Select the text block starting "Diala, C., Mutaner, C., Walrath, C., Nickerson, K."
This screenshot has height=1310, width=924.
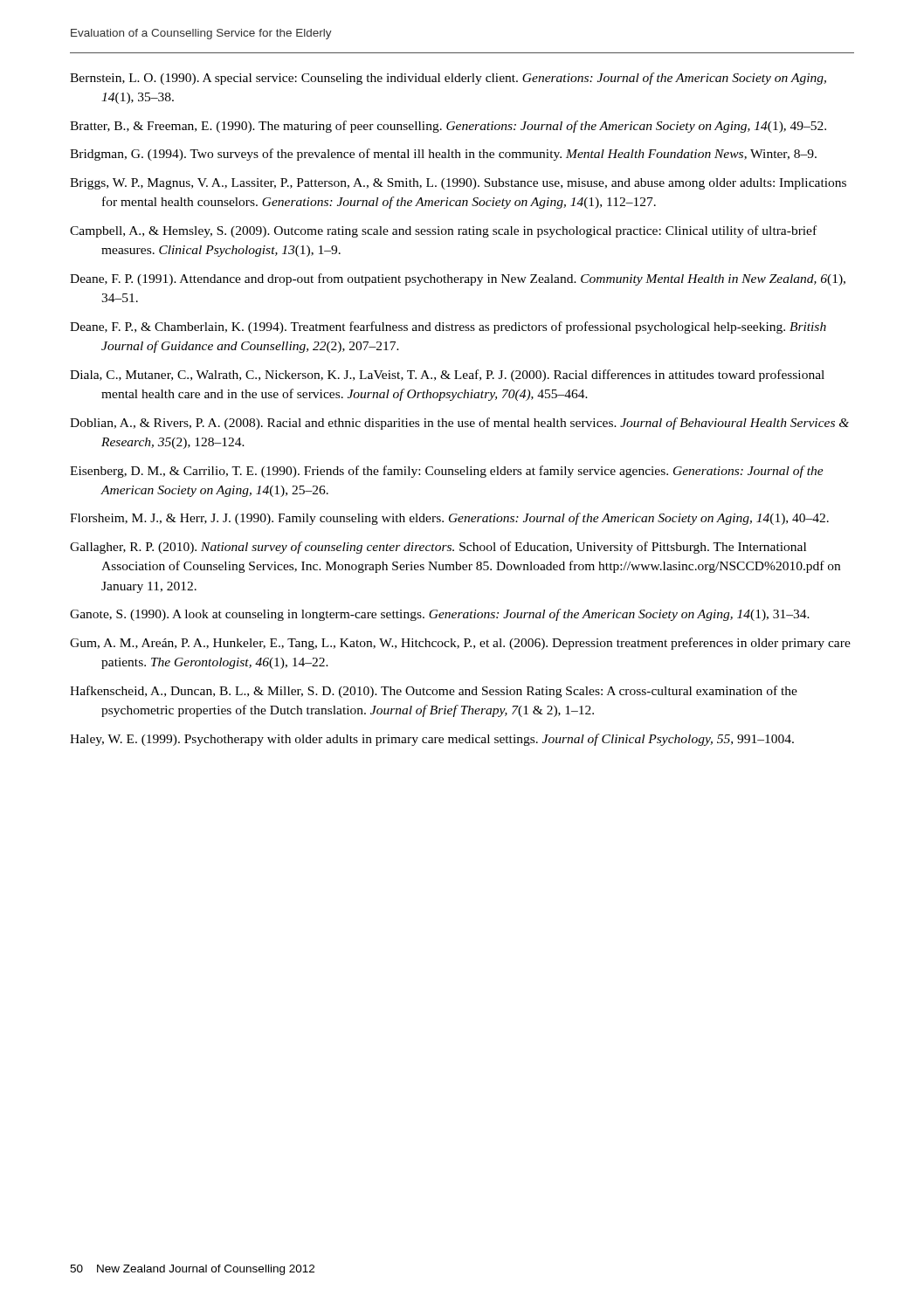(447, 384)
